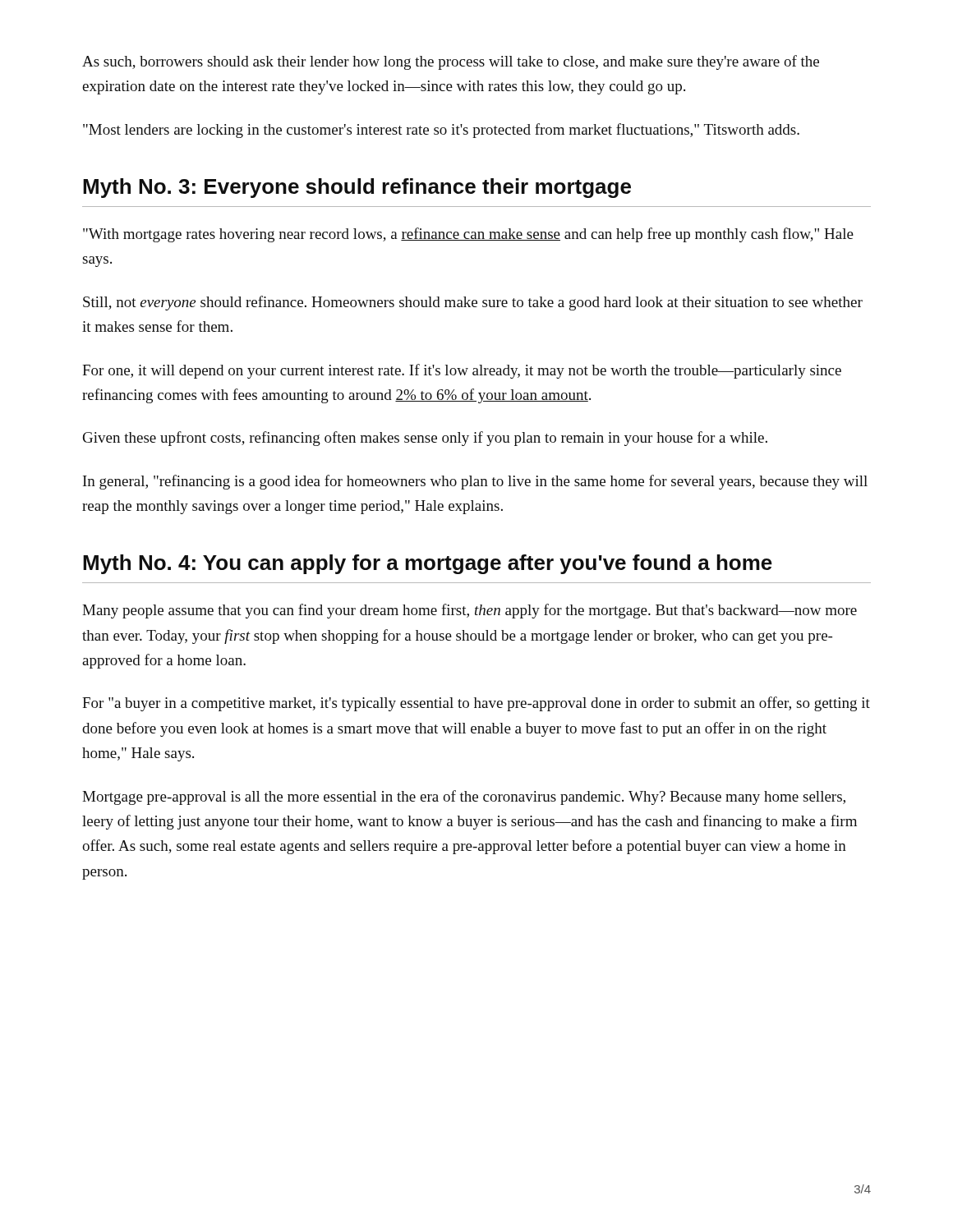Select the text block that says "Mortgage pre-approval is all"
The image size is (953, 1232).
(x=470, y=833)
